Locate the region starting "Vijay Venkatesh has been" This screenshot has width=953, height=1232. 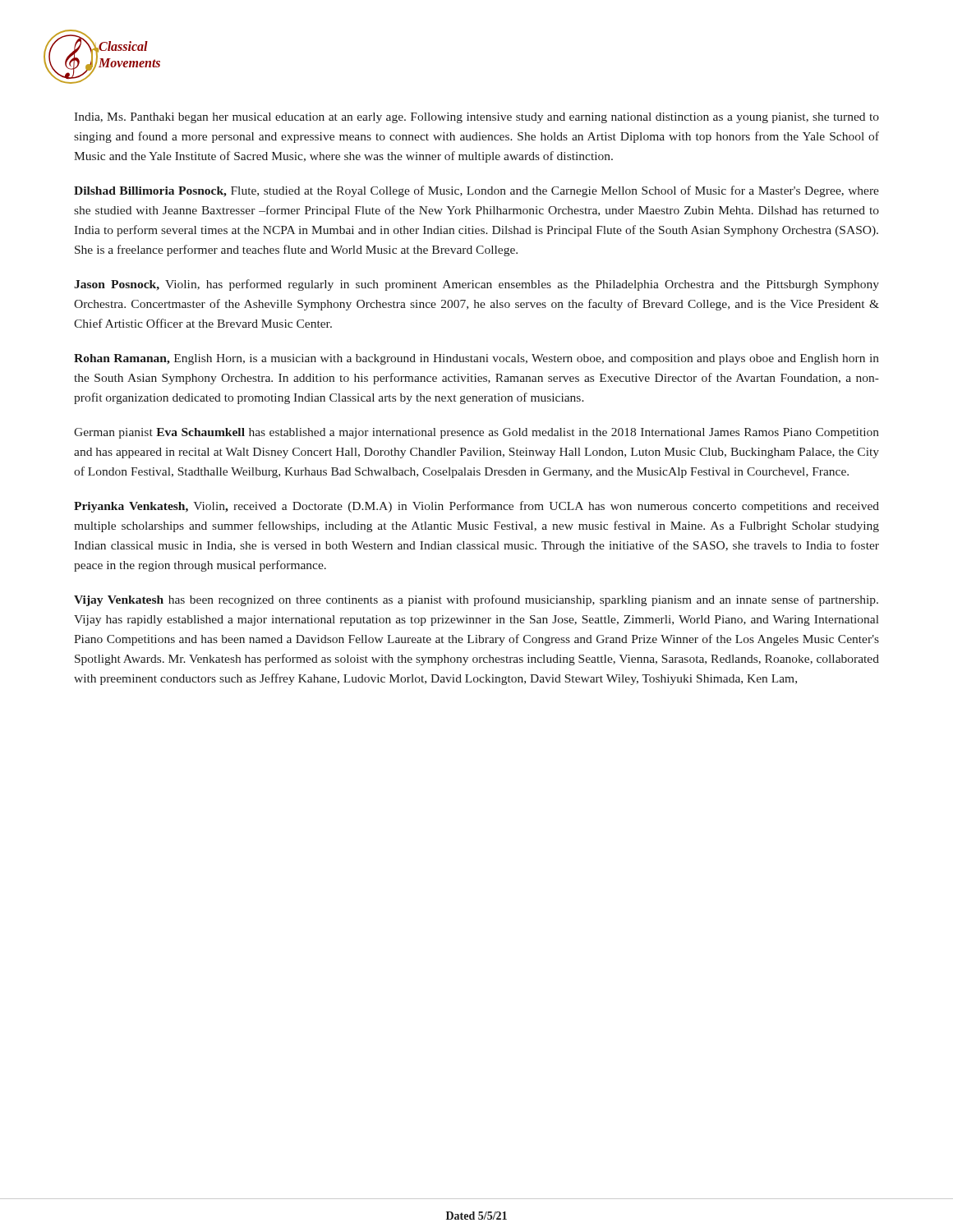pos(476,639)
